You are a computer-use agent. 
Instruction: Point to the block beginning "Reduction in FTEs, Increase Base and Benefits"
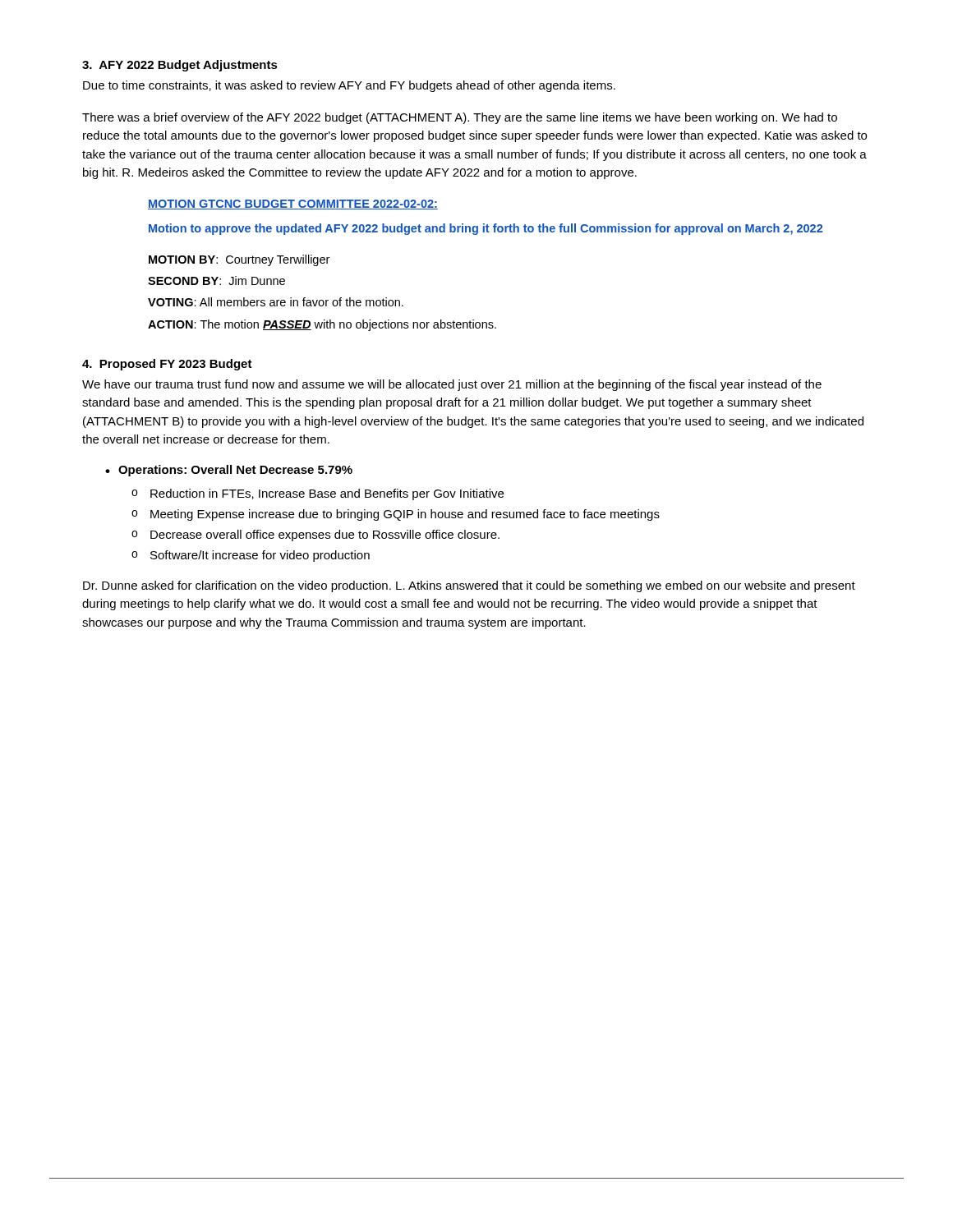click(327, 493)
